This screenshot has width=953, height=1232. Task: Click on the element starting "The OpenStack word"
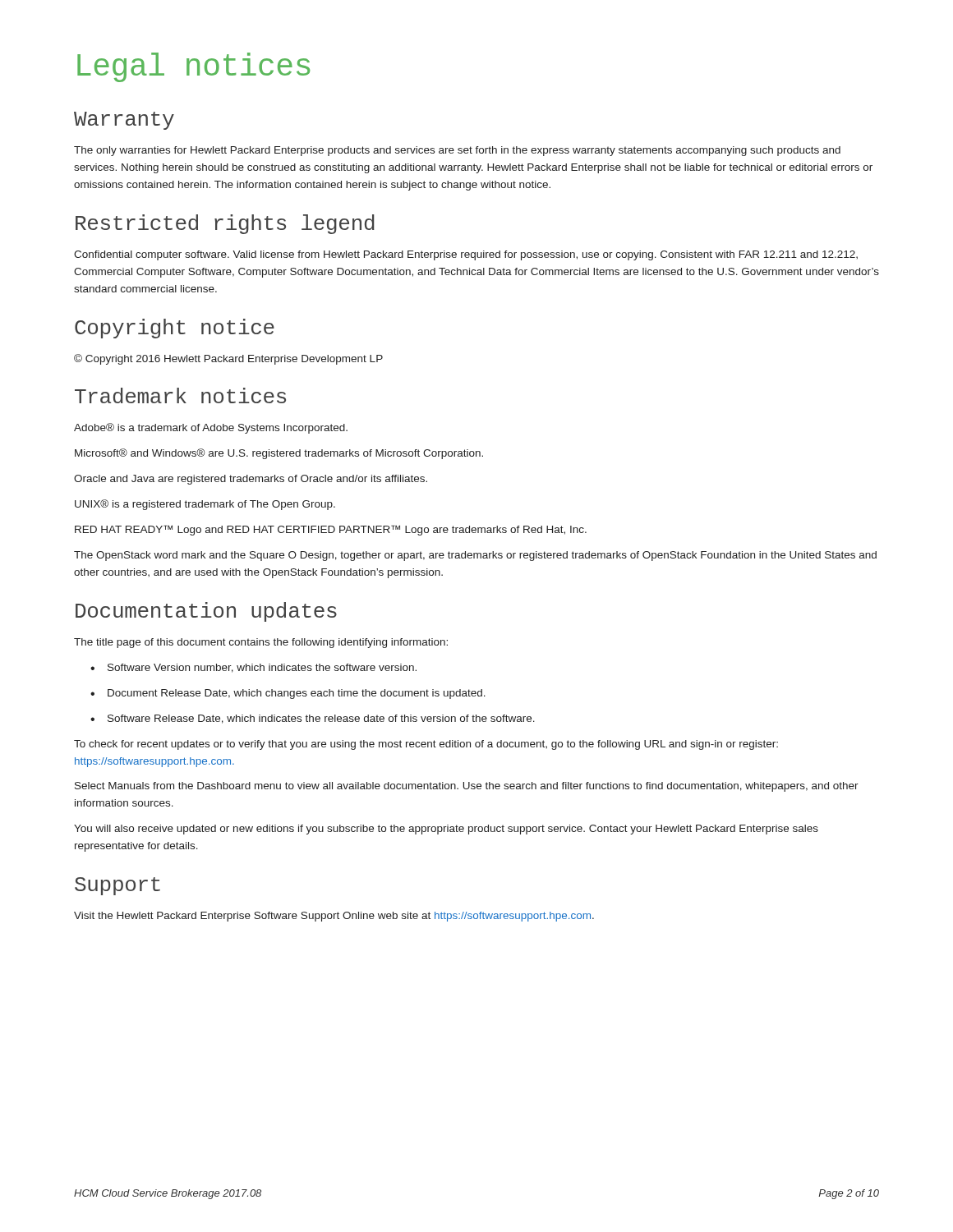tap(476, 564)
